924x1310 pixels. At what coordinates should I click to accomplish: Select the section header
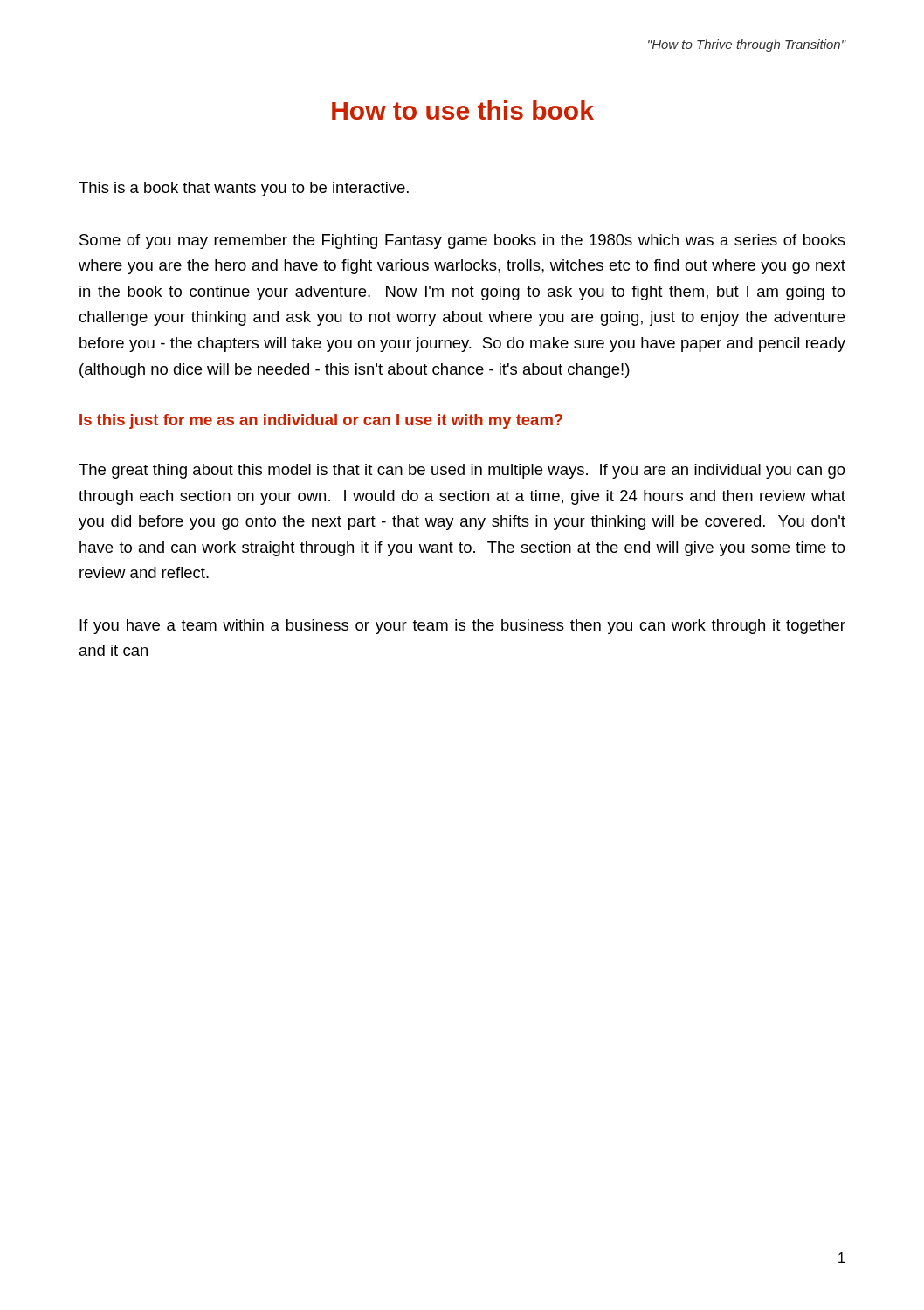tap(321, 420)
